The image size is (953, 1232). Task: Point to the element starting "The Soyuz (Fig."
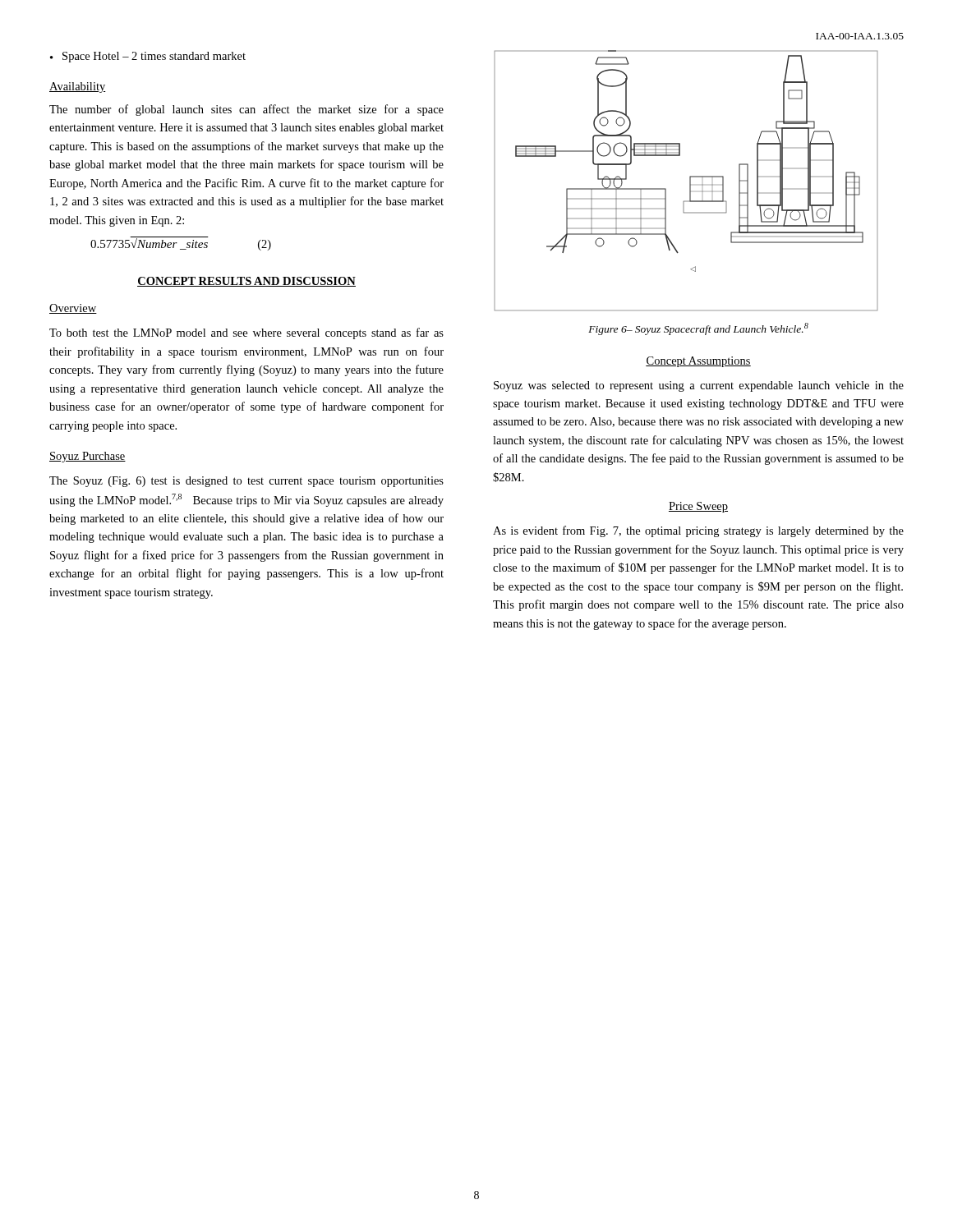[246, 536]
